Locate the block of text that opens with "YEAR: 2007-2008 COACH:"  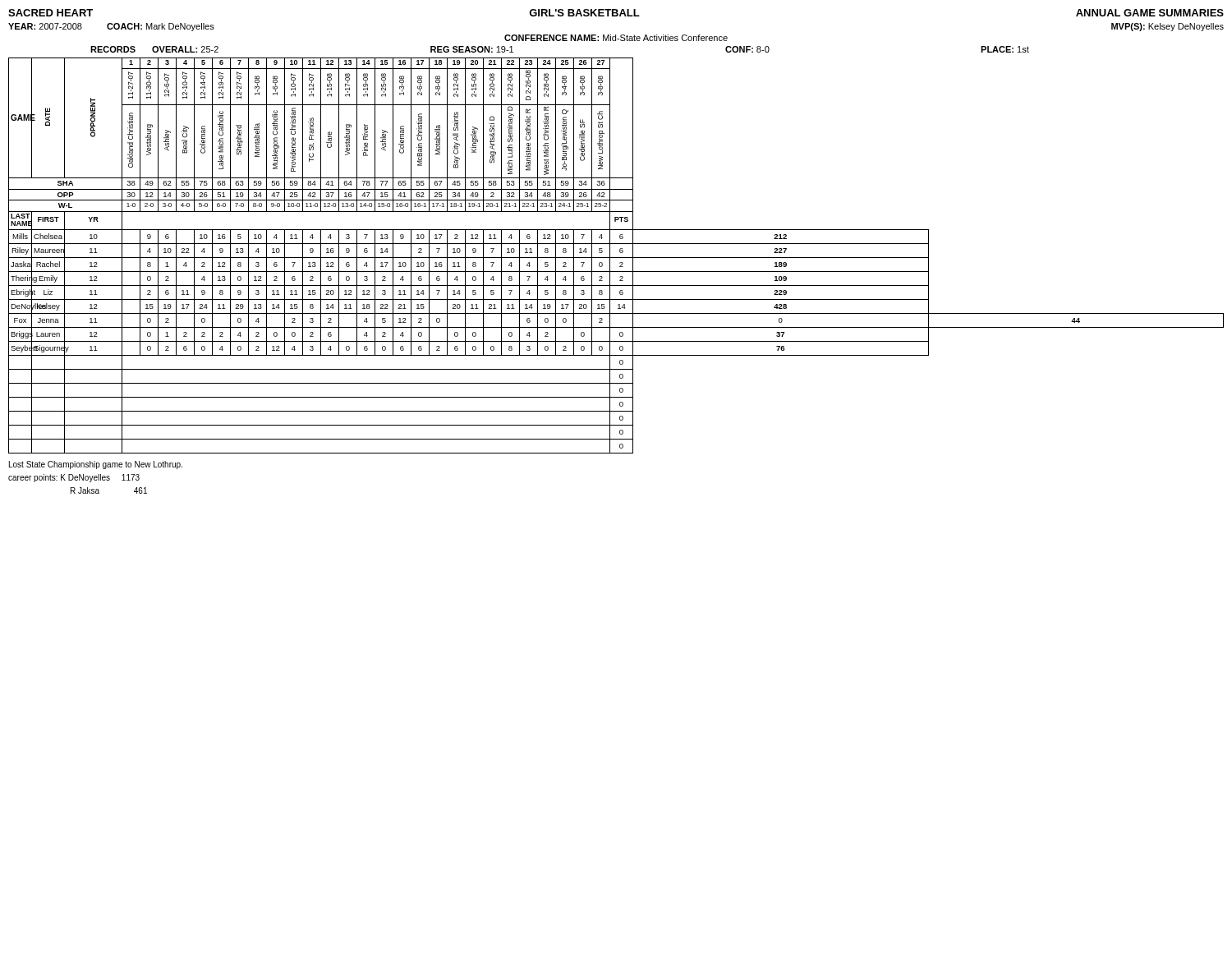coord(616,26)
